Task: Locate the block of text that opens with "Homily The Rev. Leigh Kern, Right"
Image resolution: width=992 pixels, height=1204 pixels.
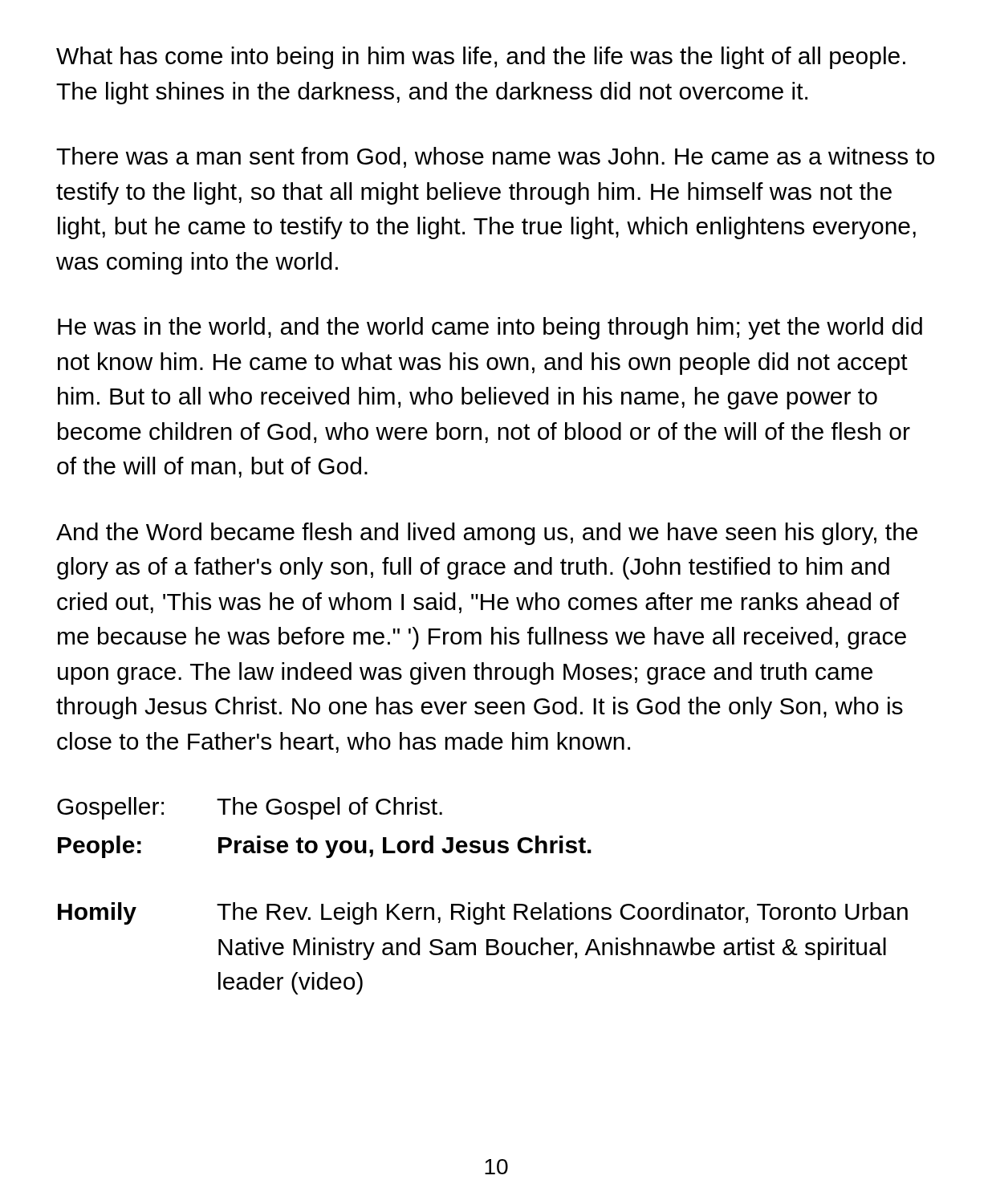Action: pyautogui.click(x=496, y=947)
